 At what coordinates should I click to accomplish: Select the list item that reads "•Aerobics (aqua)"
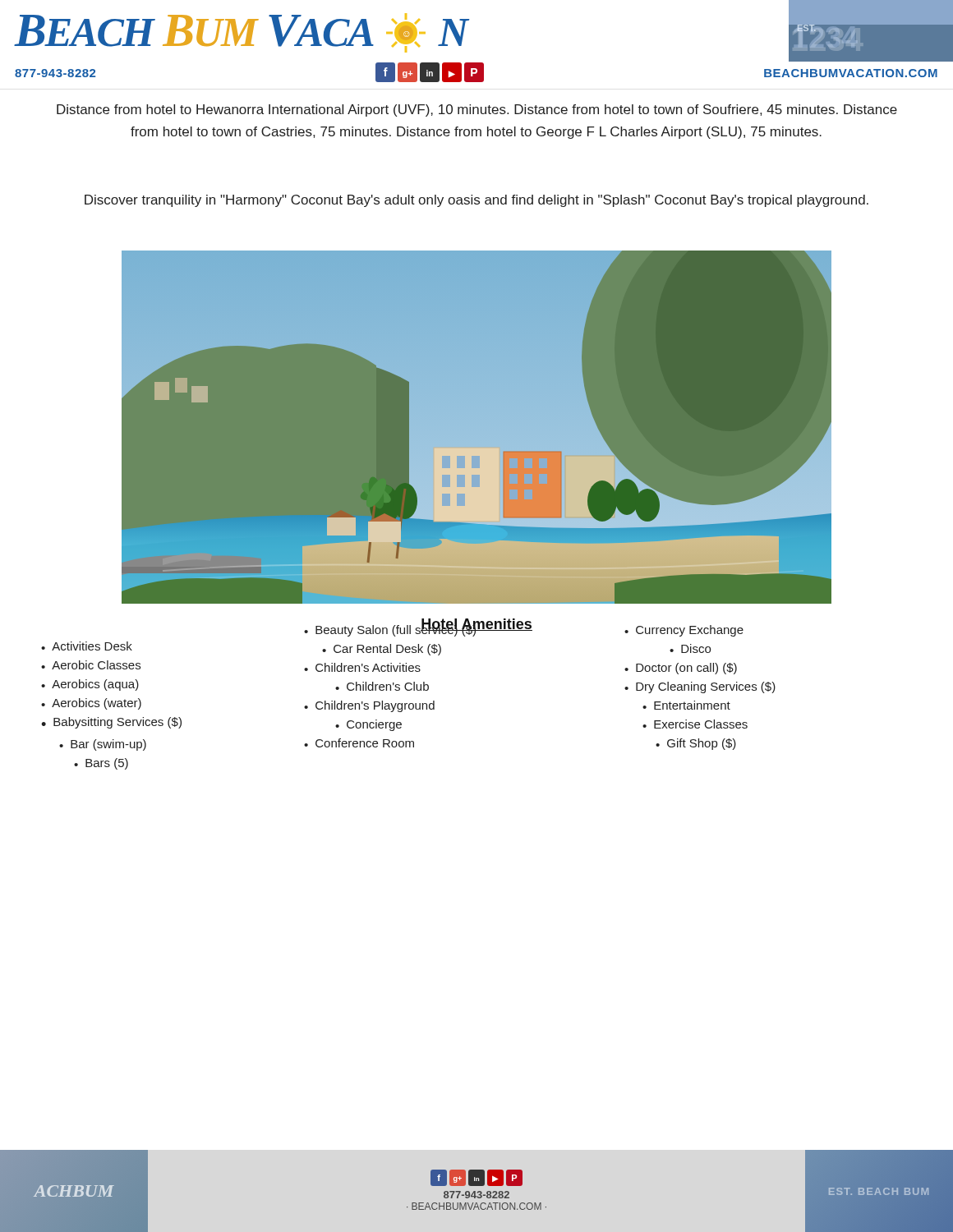pyautogui.click(x=90, y=685)
